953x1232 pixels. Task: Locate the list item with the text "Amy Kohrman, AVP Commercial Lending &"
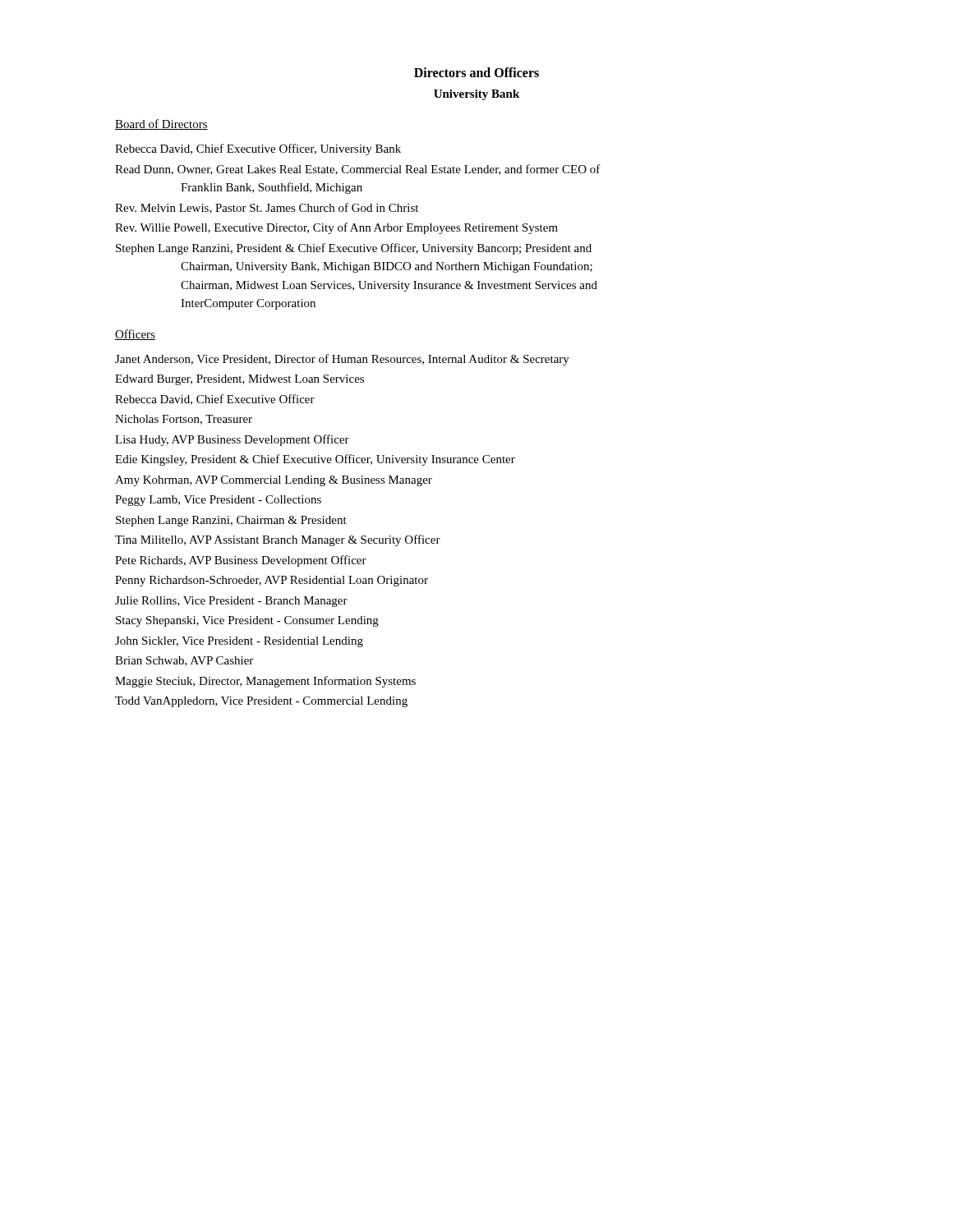pos(274,479)
